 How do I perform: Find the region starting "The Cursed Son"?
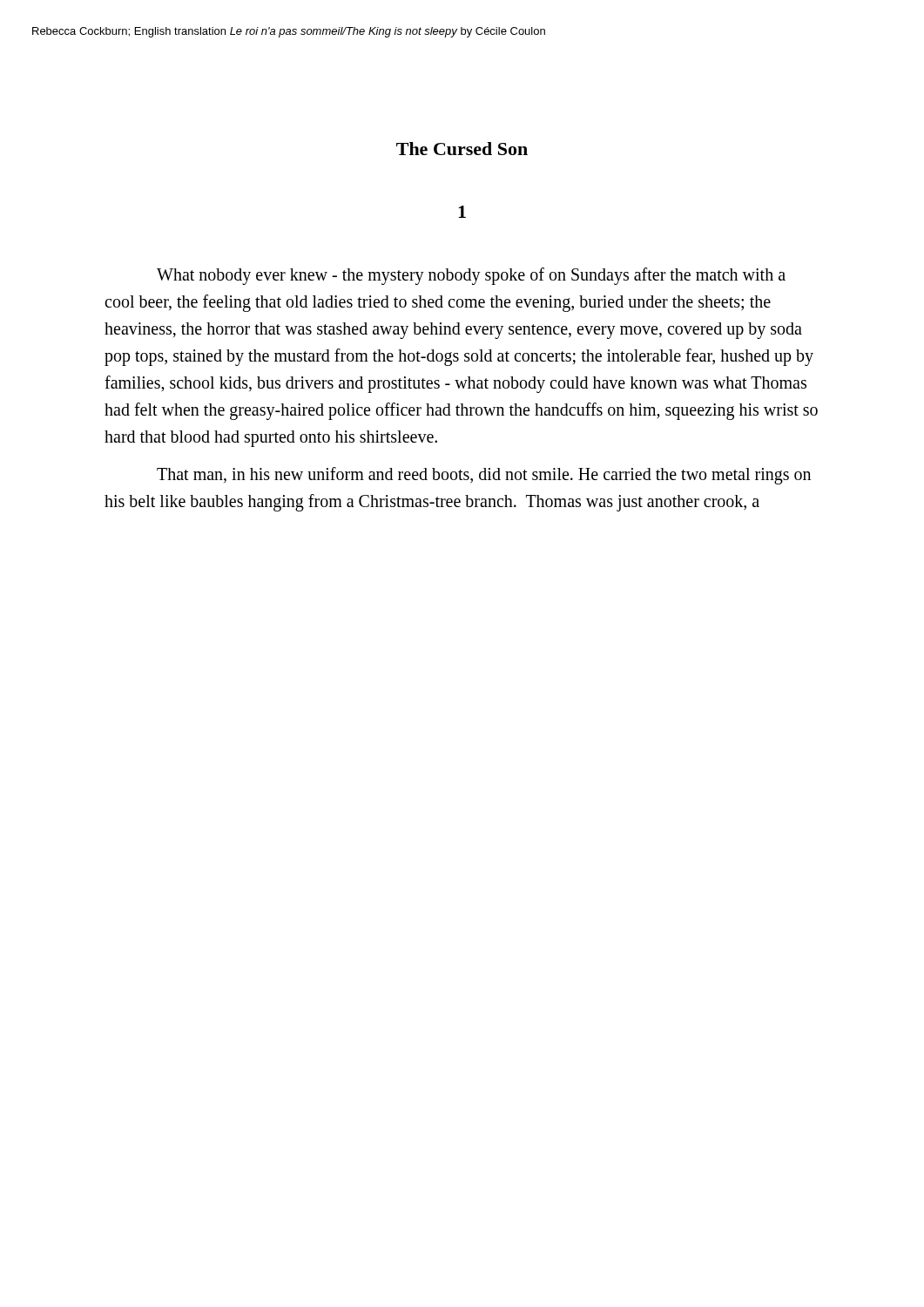[462, 149]
